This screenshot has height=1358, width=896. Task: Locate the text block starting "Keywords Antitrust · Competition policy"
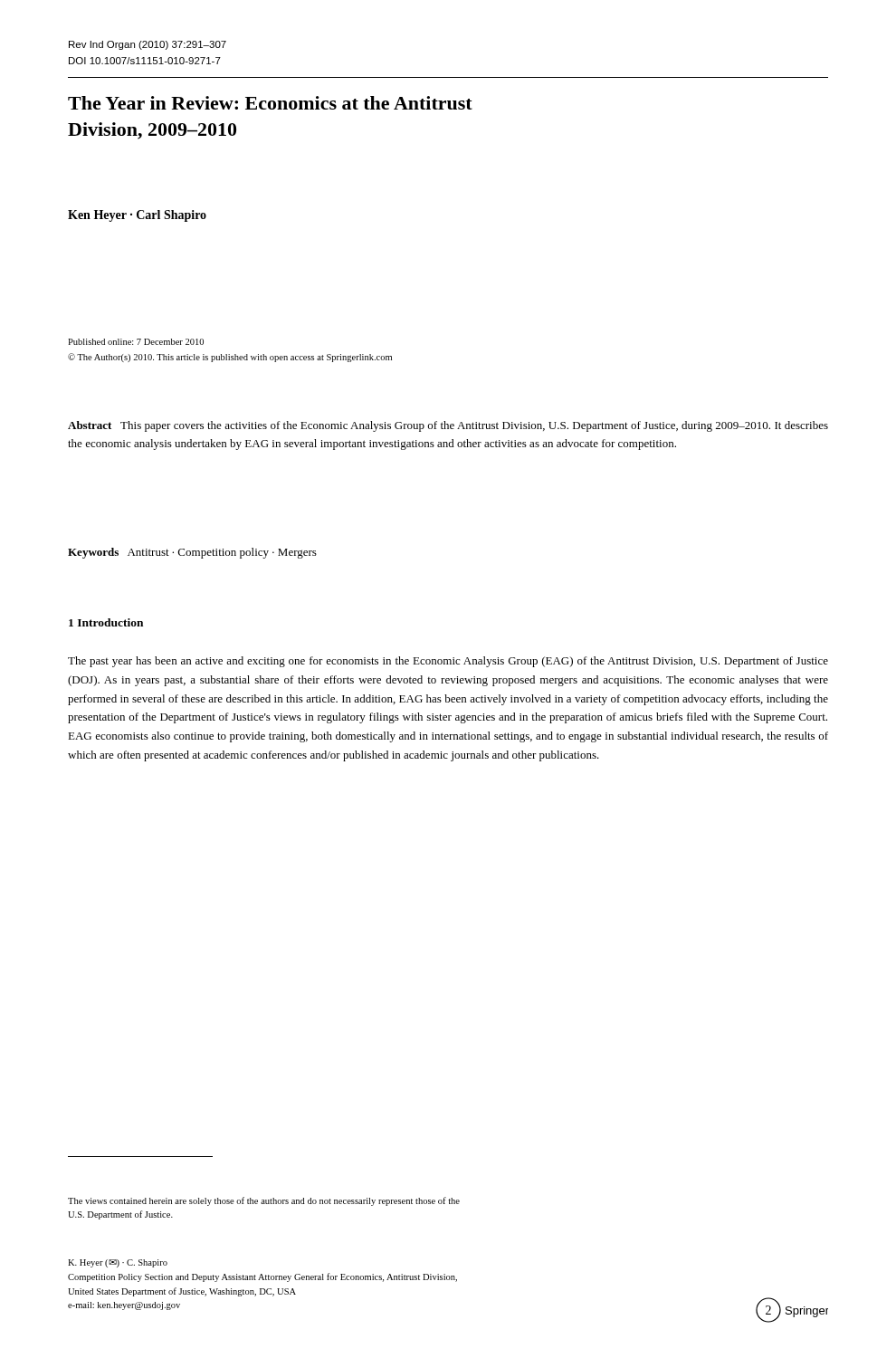[x=192, y=553]
